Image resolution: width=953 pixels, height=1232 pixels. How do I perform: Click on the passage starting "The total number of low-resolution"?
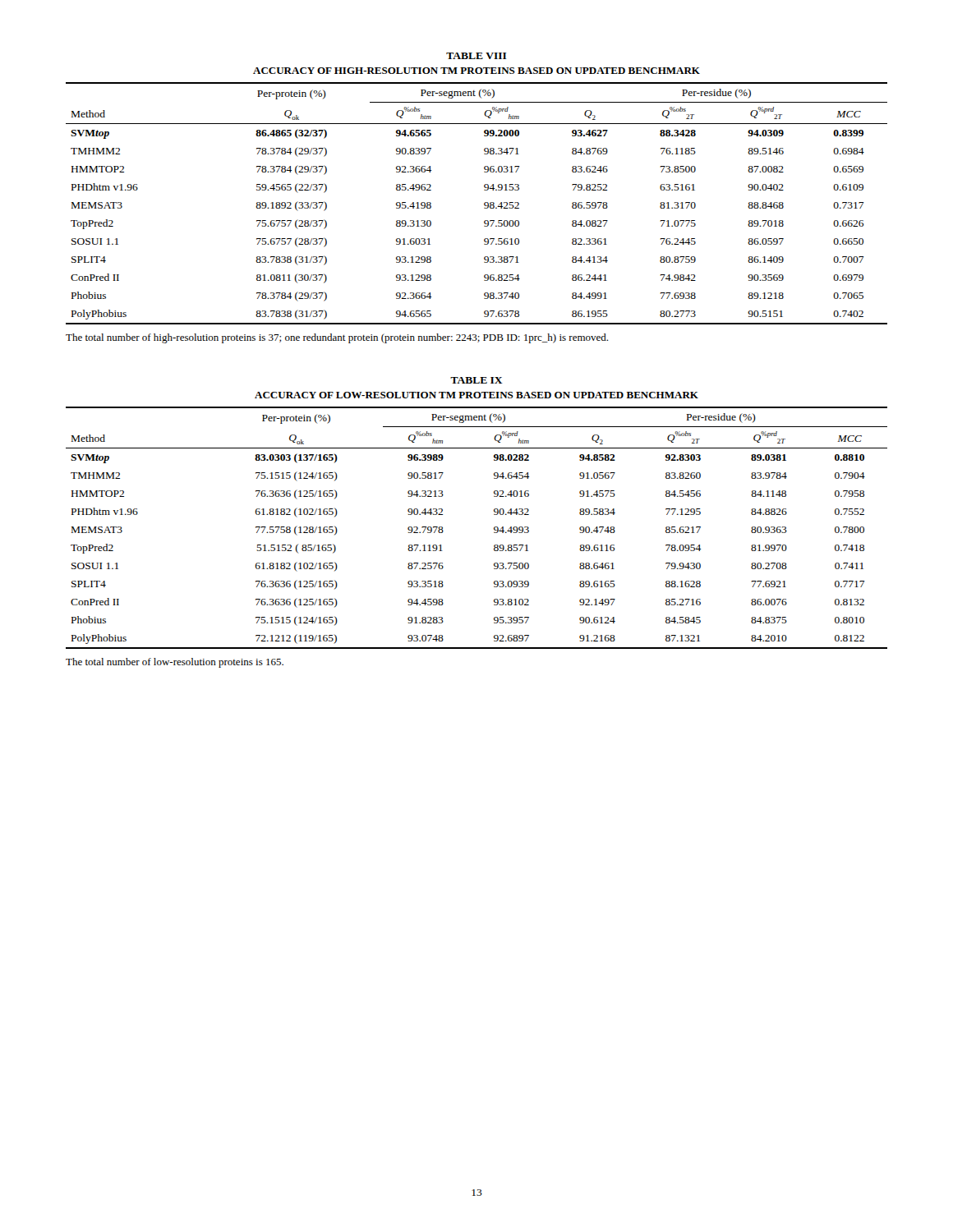pos(175,662)
